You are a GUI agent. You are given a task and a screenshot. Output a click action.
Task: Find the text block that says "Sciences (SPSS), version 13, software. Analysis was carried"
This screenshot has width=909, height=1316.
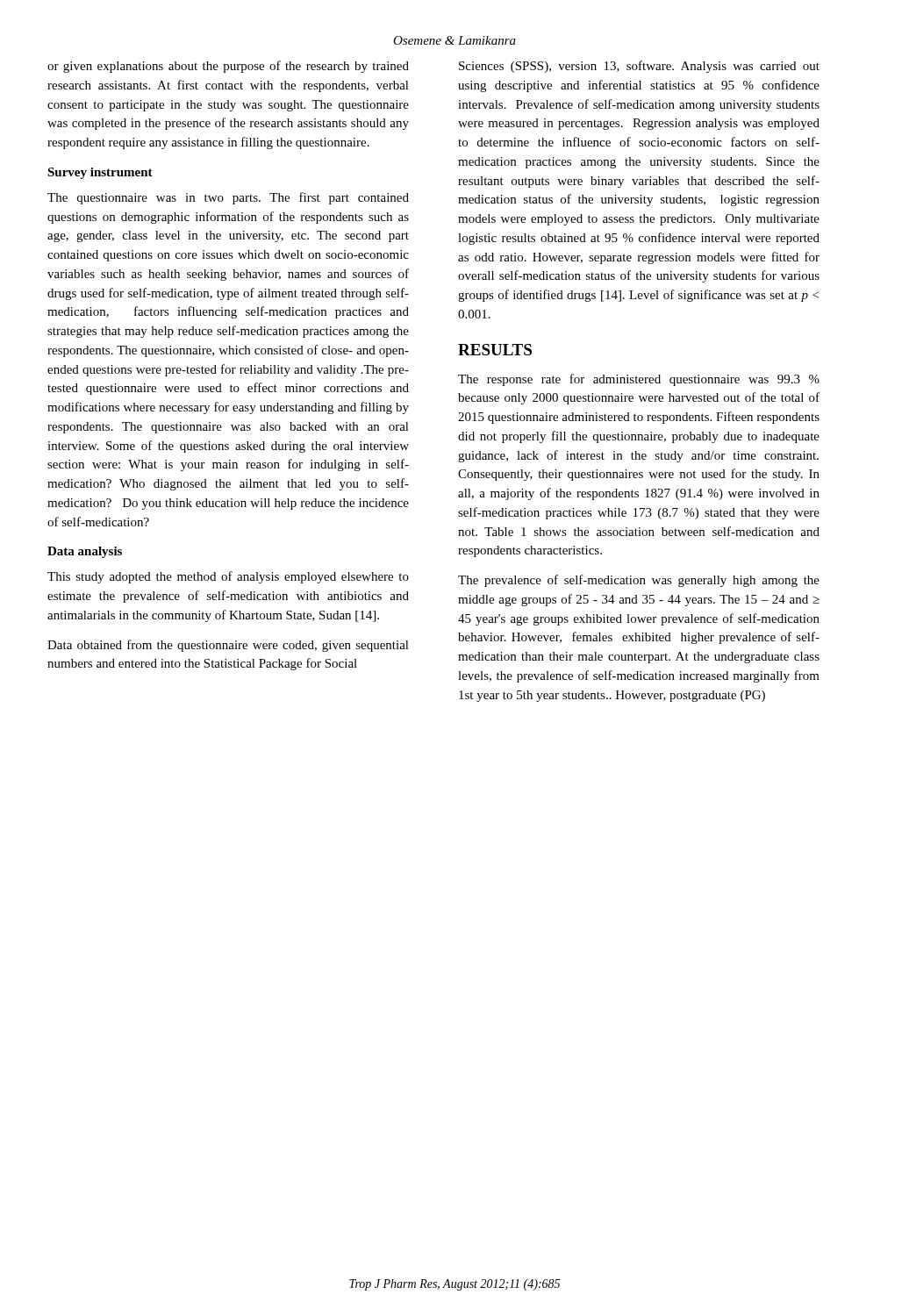click(639, 191)
